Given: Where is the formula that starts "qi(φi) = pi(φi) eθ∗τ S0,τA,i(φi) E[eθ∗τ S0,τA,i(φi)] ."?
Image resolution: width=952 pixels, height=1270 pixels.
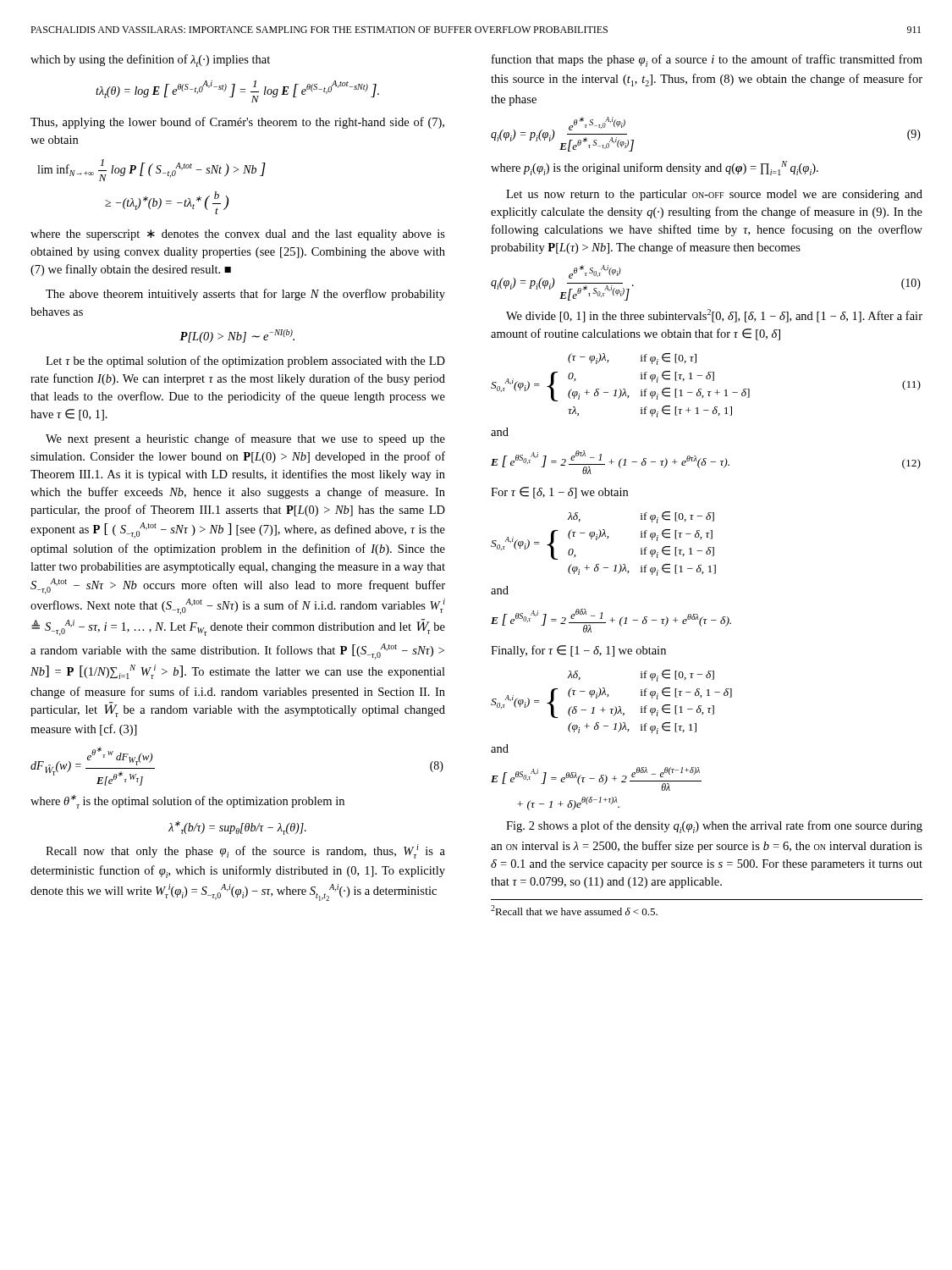Looking at the screenshot, I should tap(594, 283).
